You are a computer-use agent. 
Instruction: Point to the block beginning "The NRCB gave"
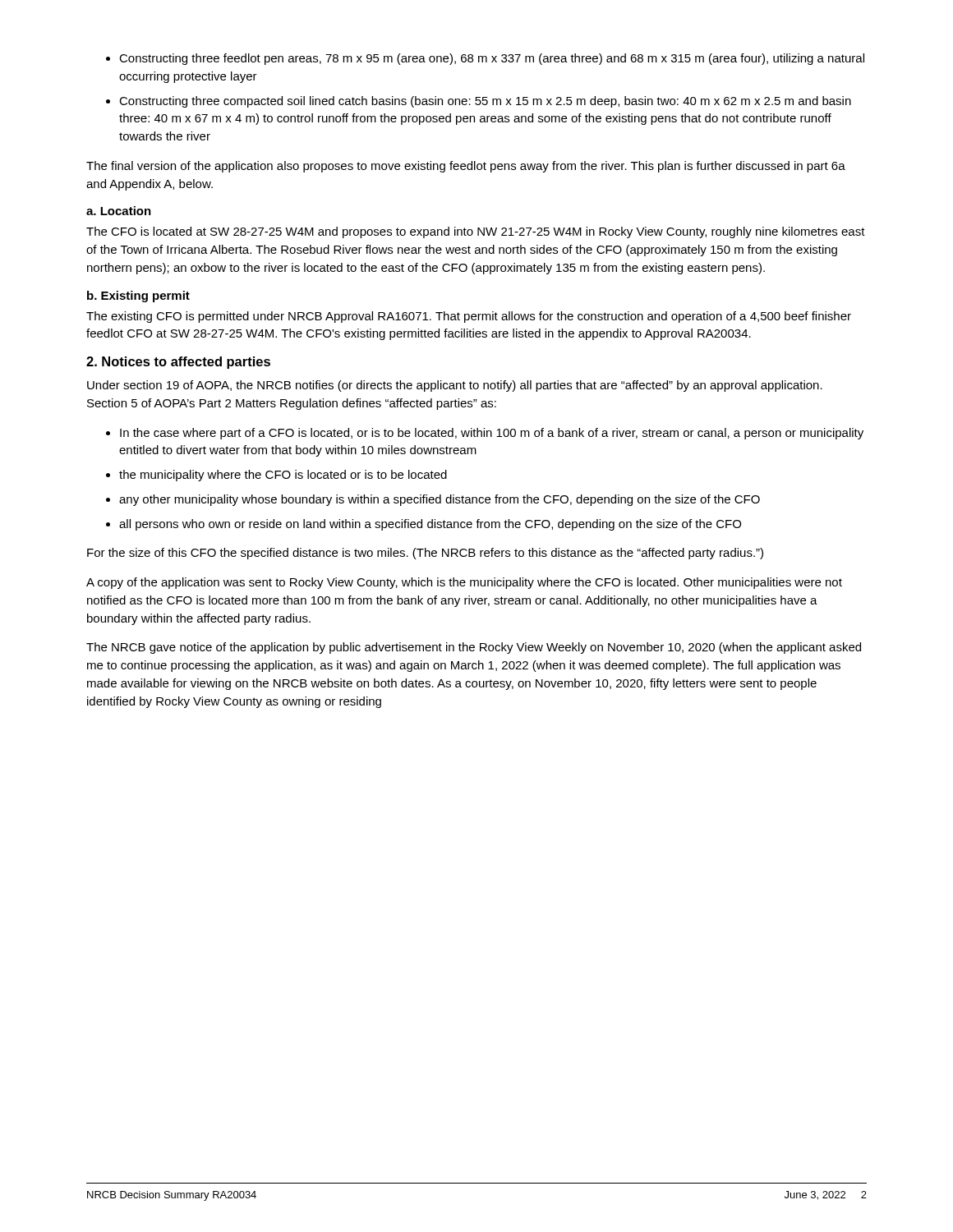(x=476, y=674)
